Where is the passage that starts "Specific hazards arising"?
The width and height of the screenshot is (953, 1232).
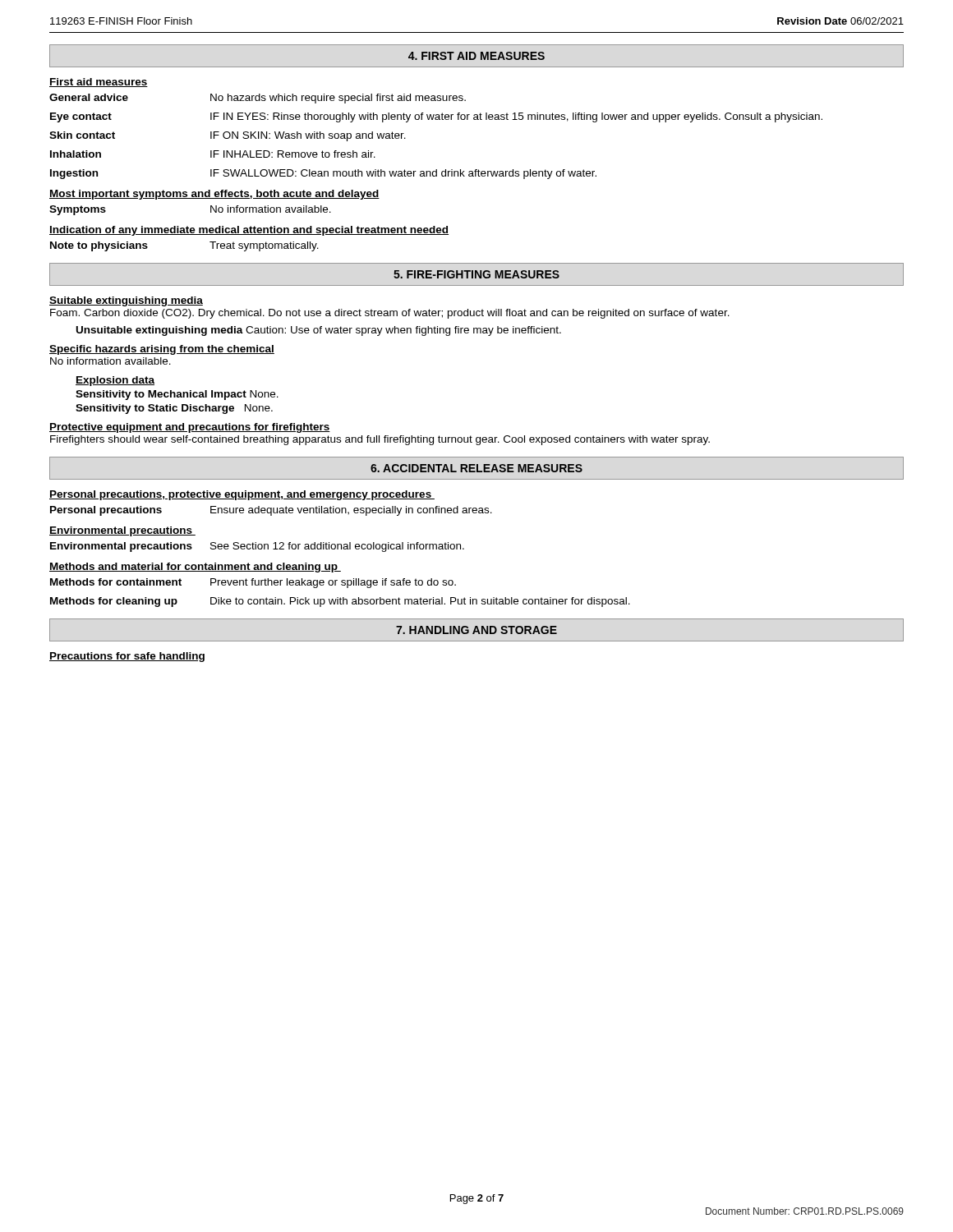click(x=162, y=355)
